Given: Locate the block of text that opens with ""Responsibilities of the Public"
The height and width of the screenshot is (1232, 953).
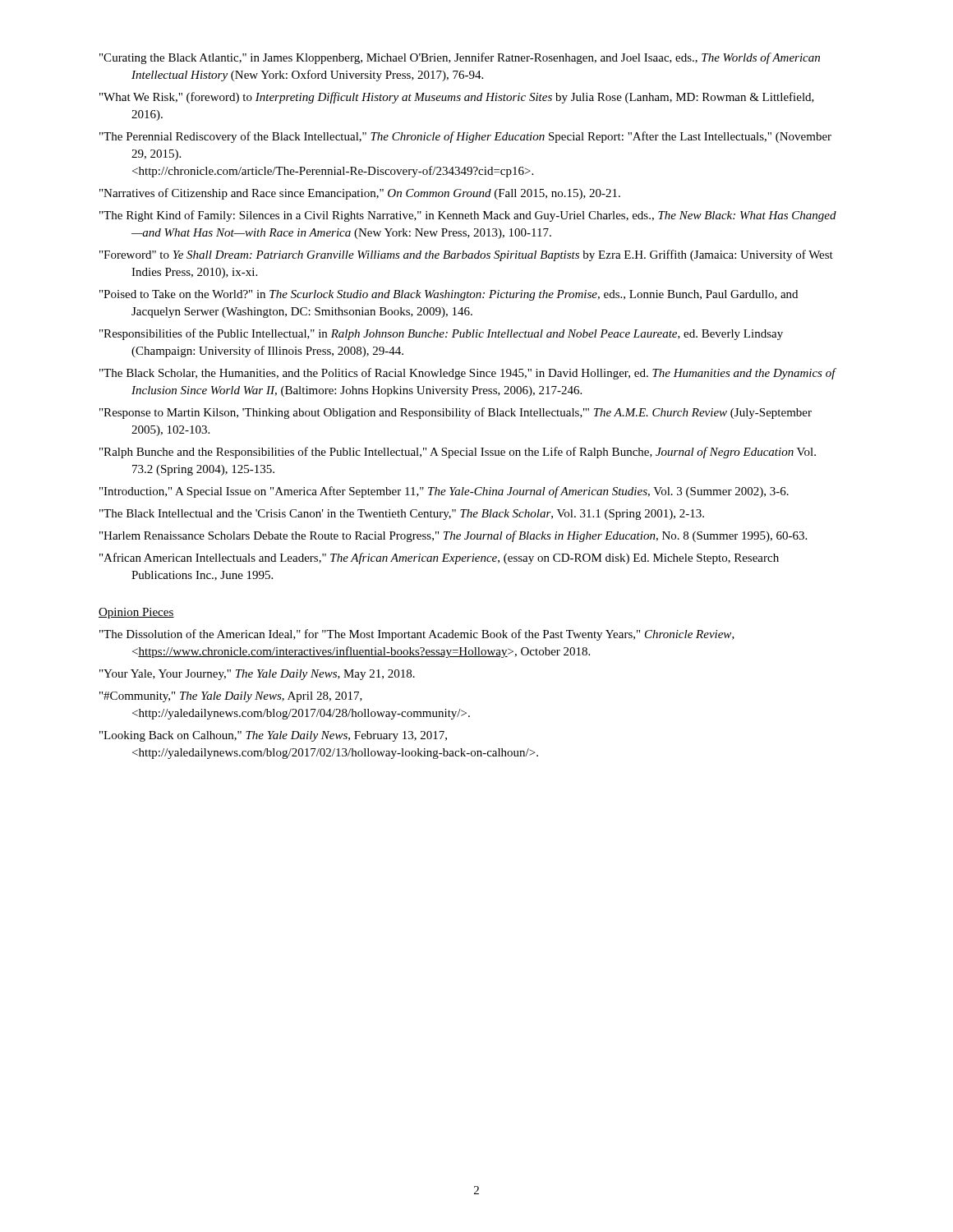Looking at the screenshot, I should [441, 342].
